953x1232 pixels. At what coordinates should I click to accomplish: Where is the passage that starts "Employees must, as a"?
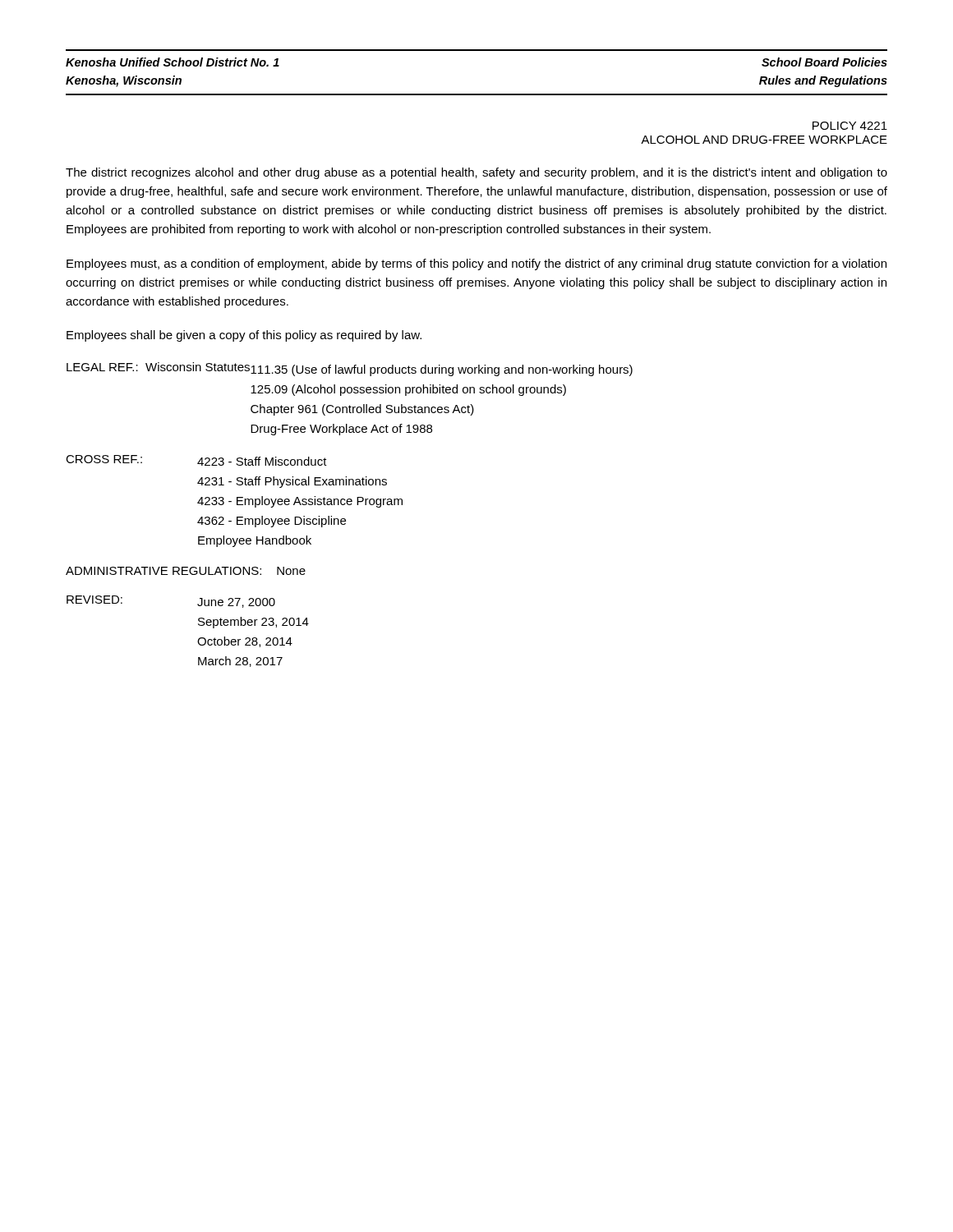pyautogui.click(x=476, y=282)
